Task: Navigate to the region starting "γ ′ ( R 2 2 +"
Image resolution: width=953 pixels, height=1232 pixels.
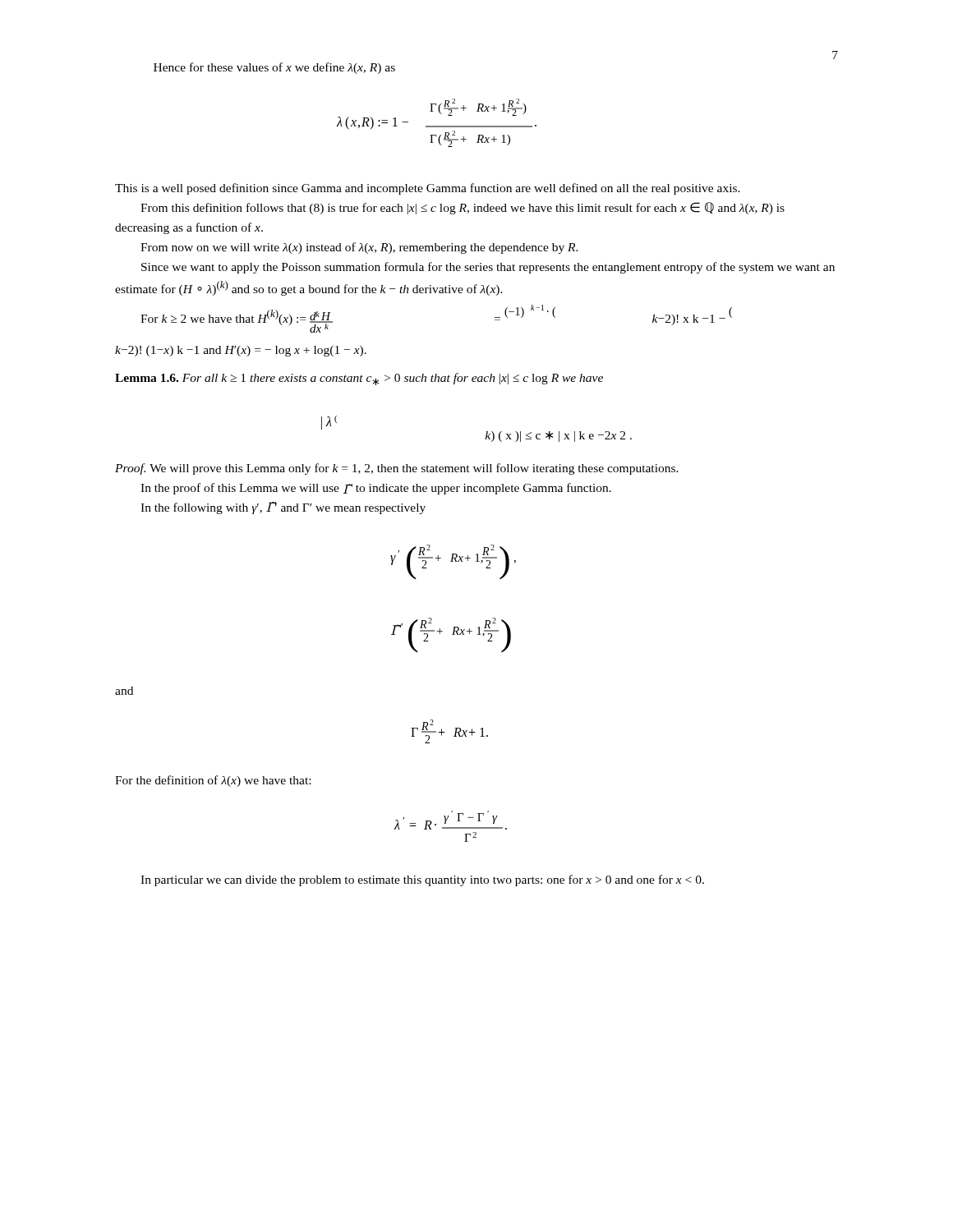Action: pos(476,561)
